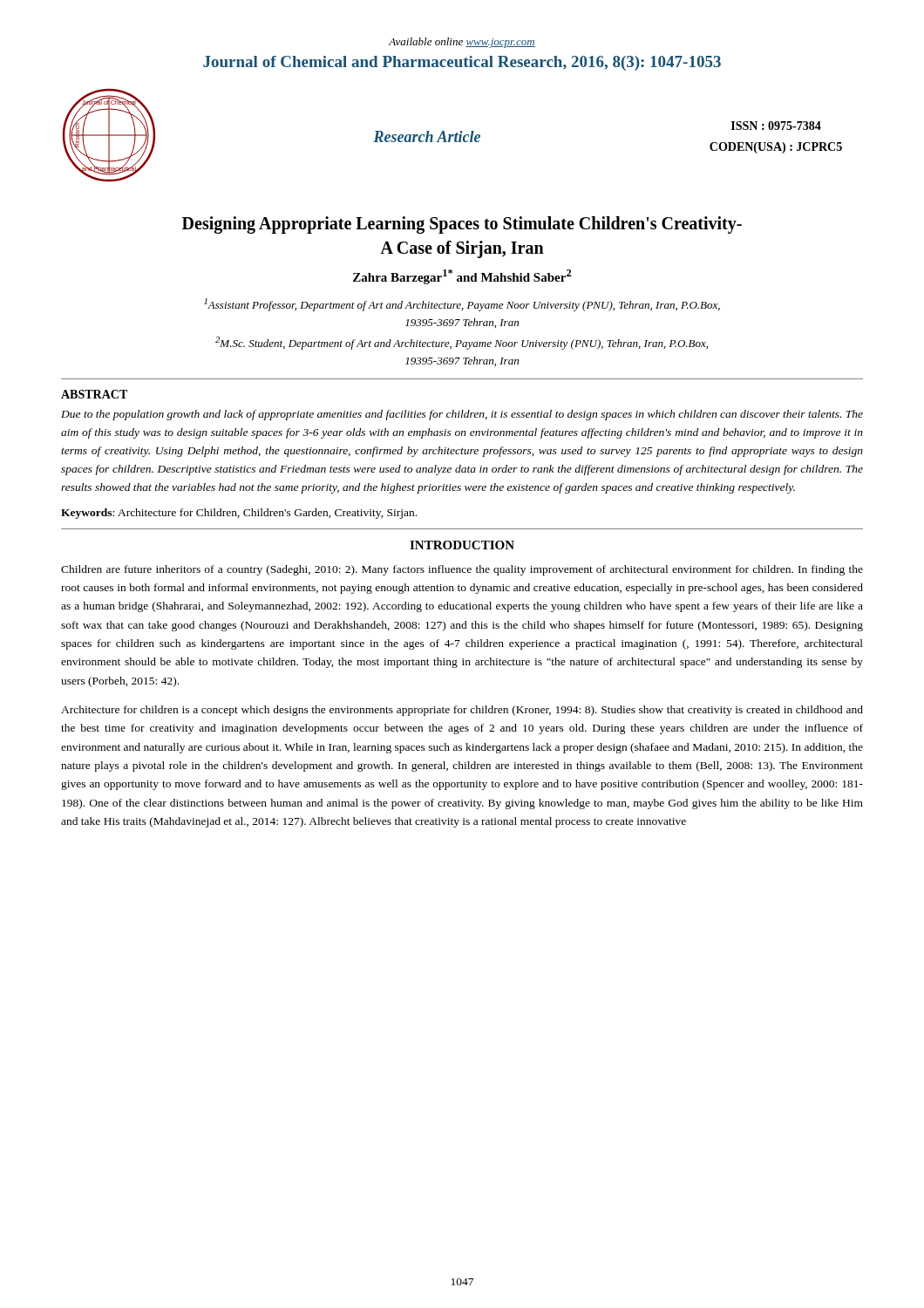
Task: Where does it say "ISSN : 0975-7384 CODEN(USA) : JCPRC5"?
Action: coord(776,137)
